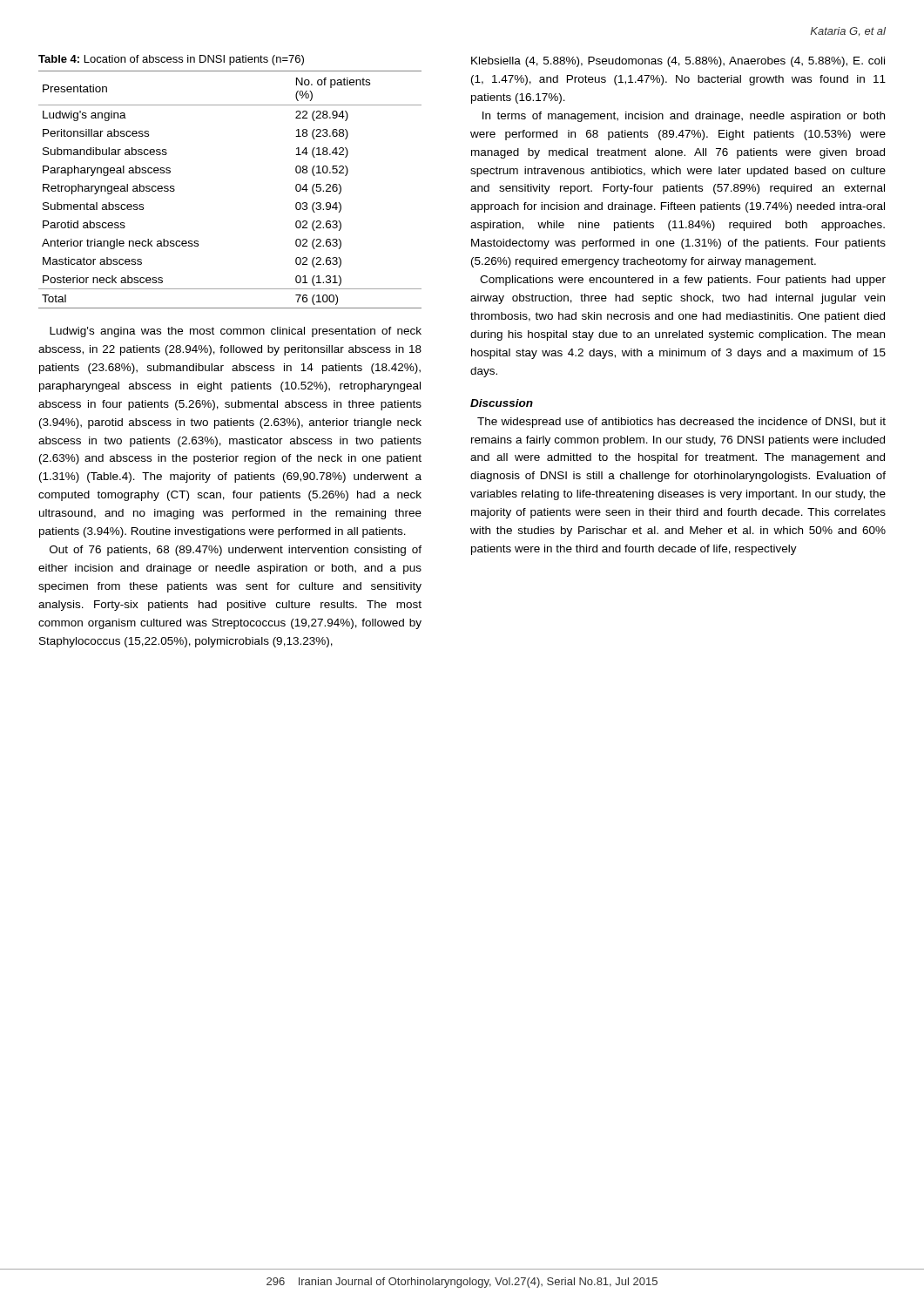Select the text block with the text "The widespread use of"
924x1307 pixels.
click(x=678, y=486)
